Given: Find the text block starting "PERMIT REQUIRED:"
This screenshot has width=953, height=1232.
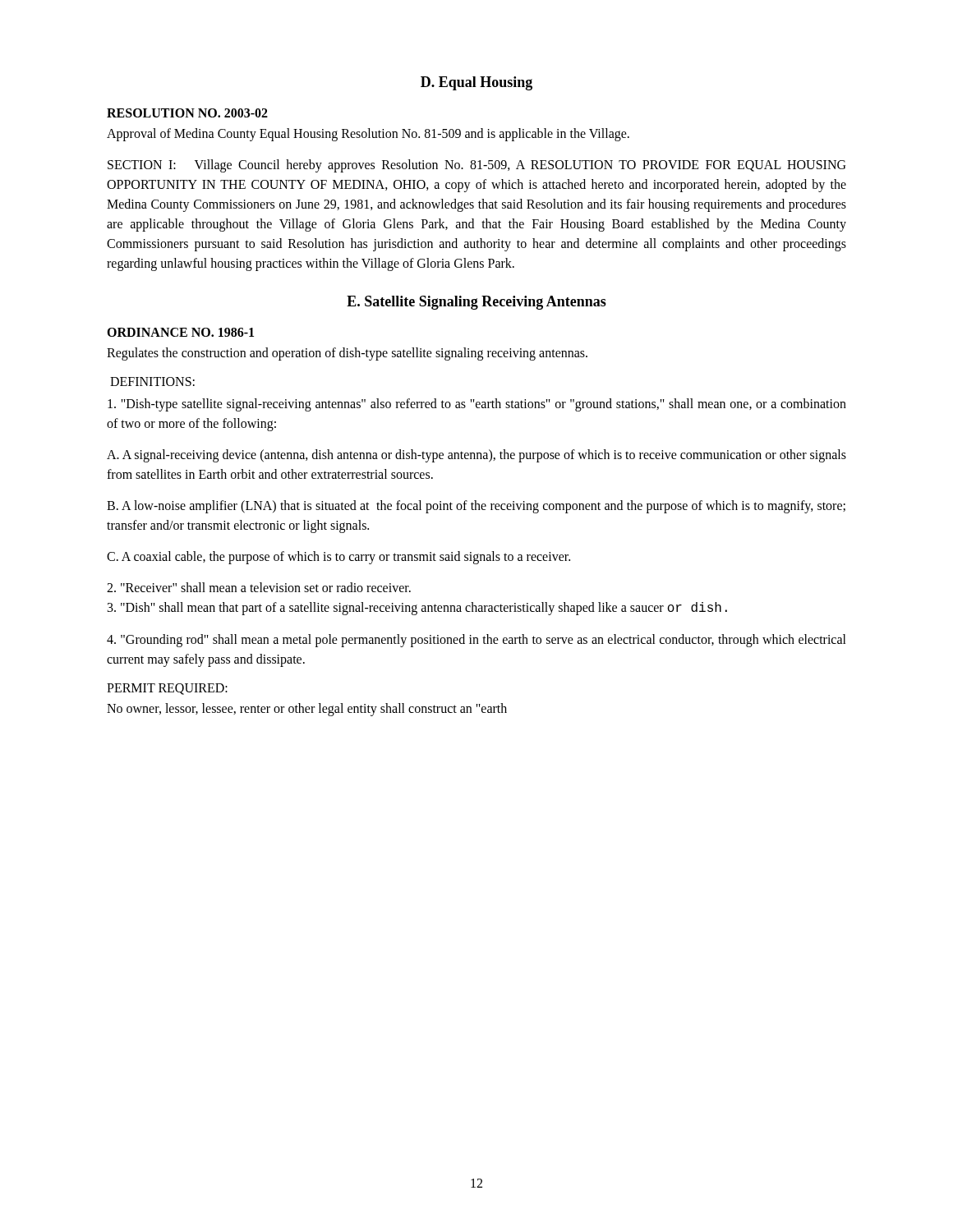Looking at the screenshot, I should tap(167, 688).
